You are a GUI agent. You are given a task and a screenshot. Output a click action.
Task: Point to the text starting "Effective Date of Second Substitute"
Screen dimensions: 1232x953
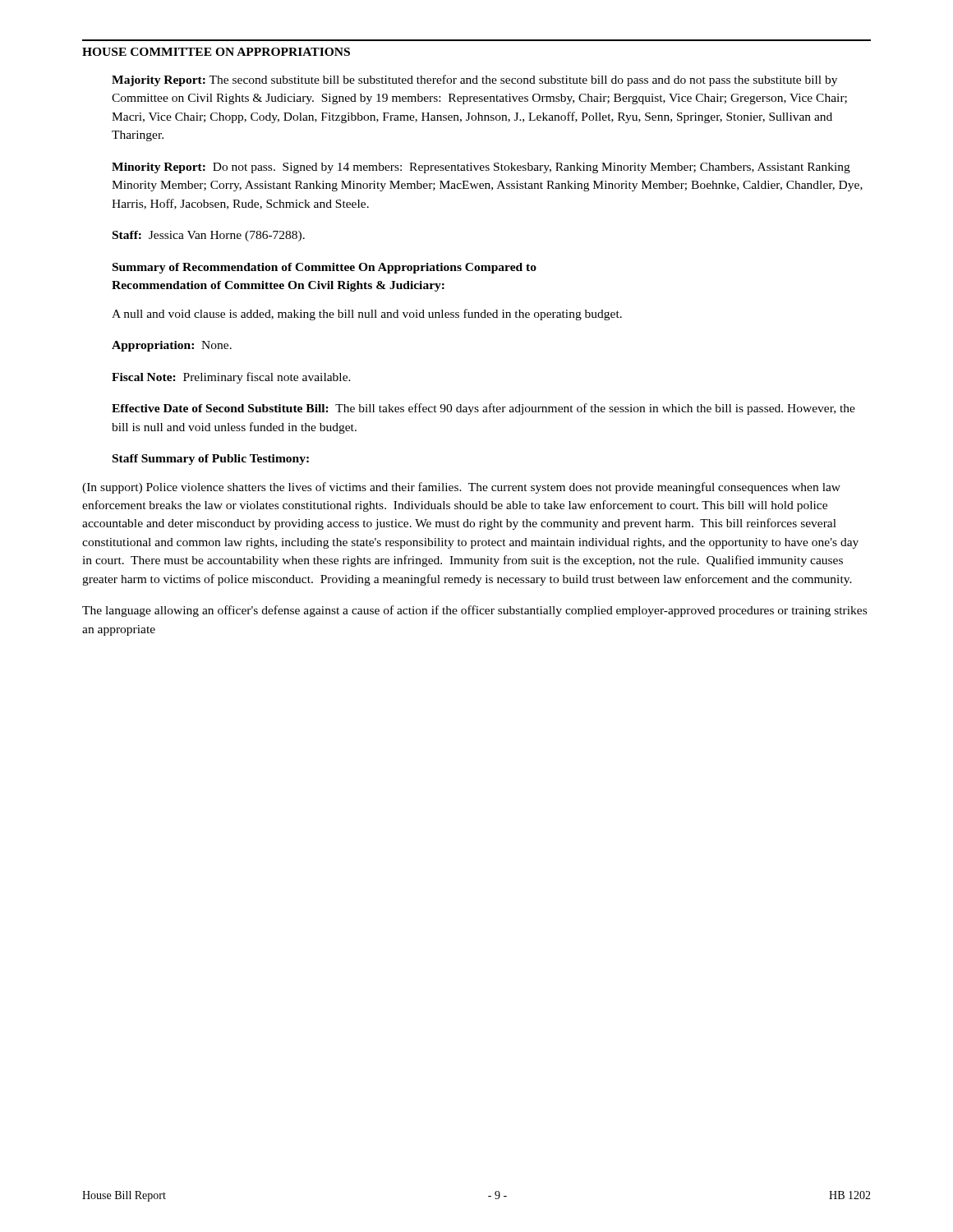click(483, 417)
